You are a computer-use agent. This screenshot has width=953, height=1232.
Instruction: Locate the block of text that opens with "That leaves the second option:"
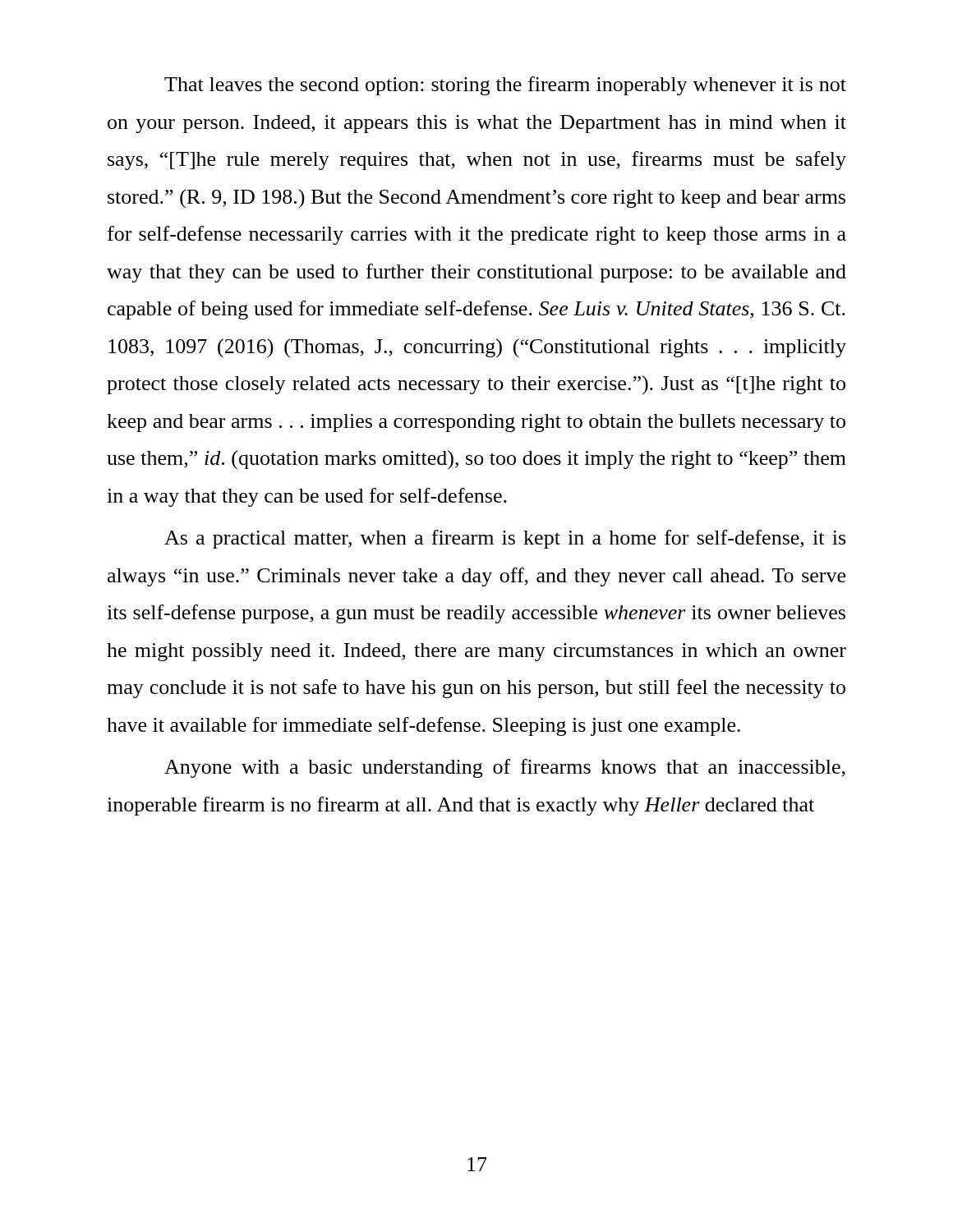point(505,86)
